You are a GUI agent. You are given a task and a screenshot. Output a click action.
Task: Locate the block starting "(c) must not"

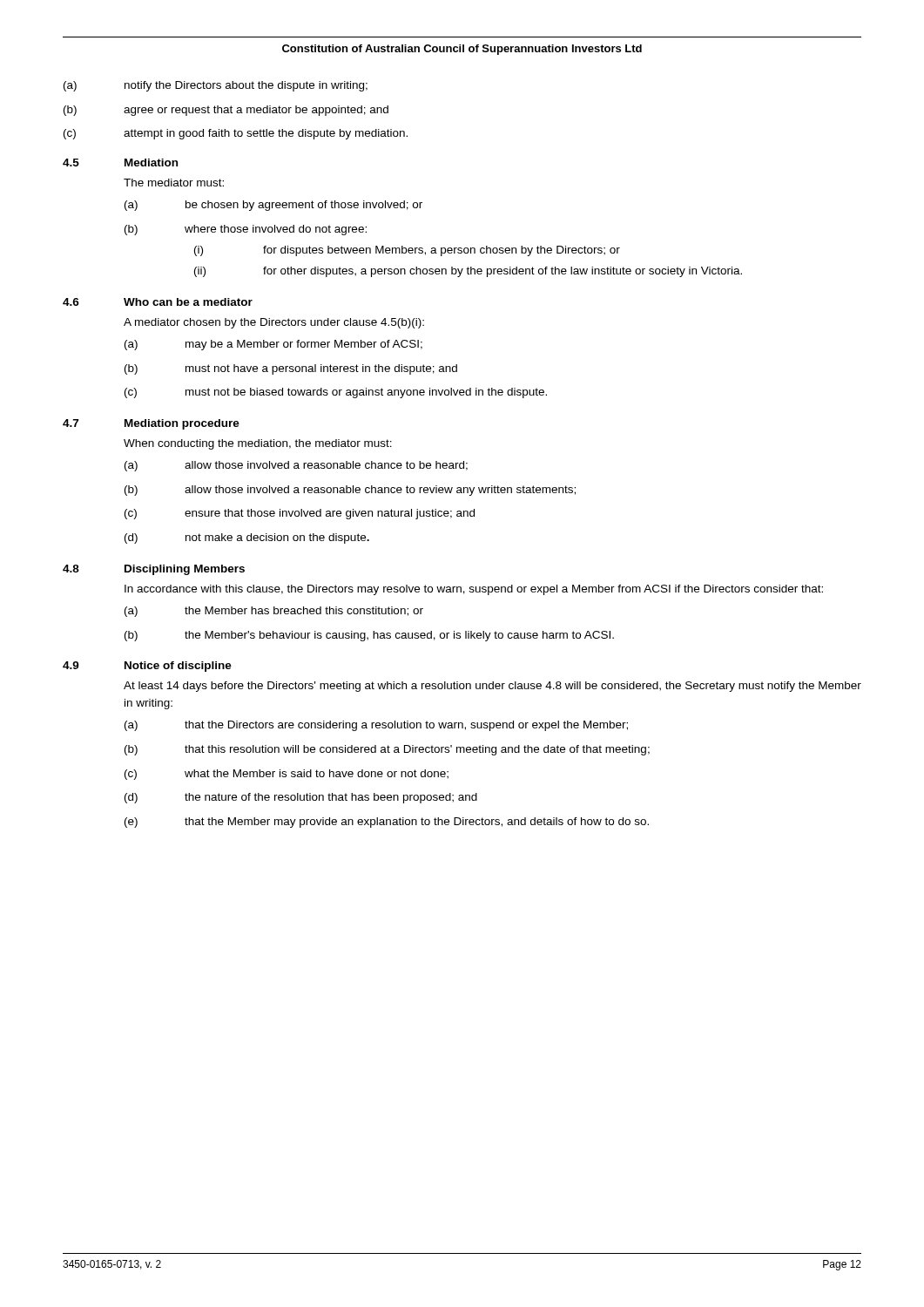492,392
